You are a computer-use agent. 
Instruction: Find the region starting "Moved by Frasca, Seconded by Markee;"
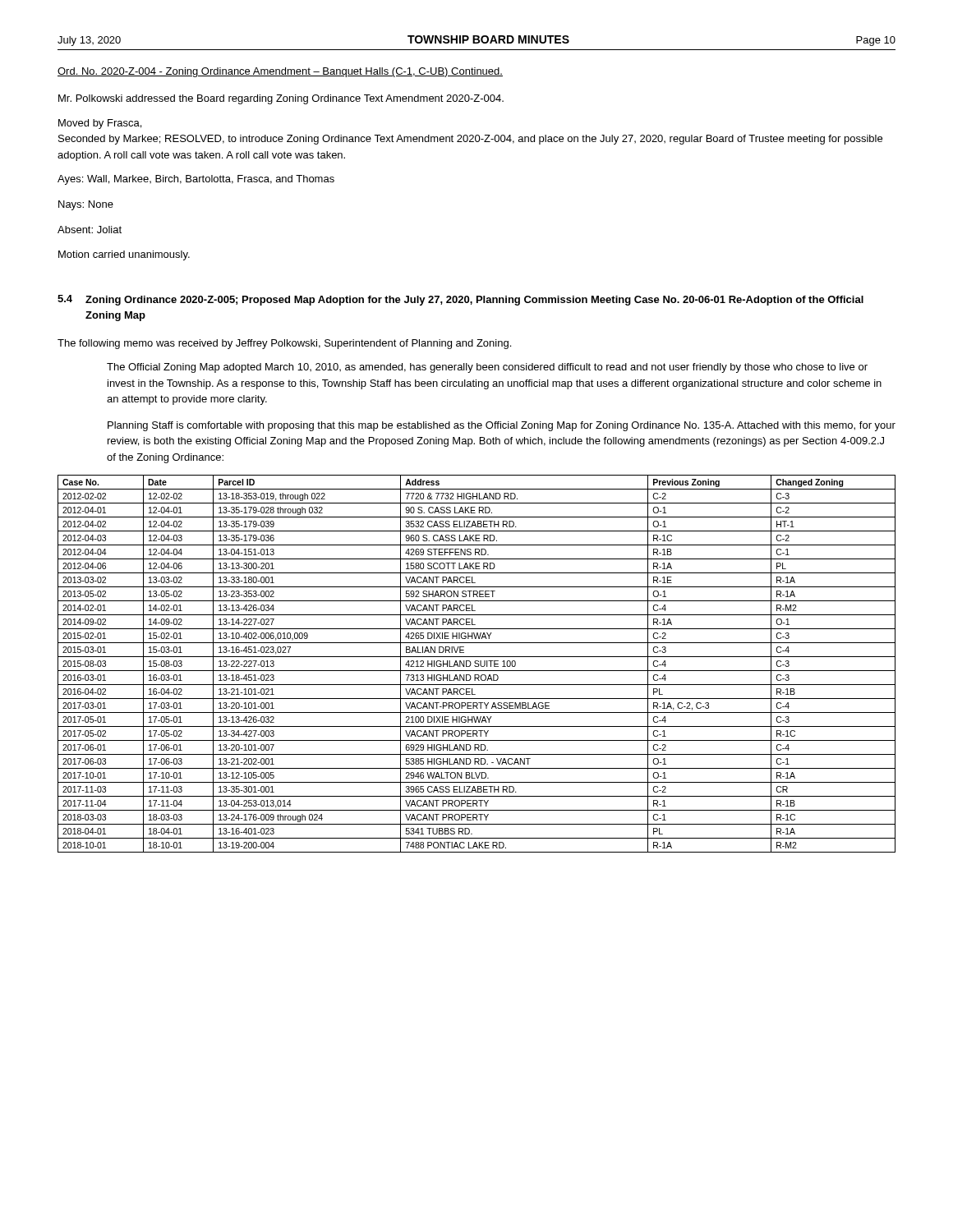(x=470, y=138)
